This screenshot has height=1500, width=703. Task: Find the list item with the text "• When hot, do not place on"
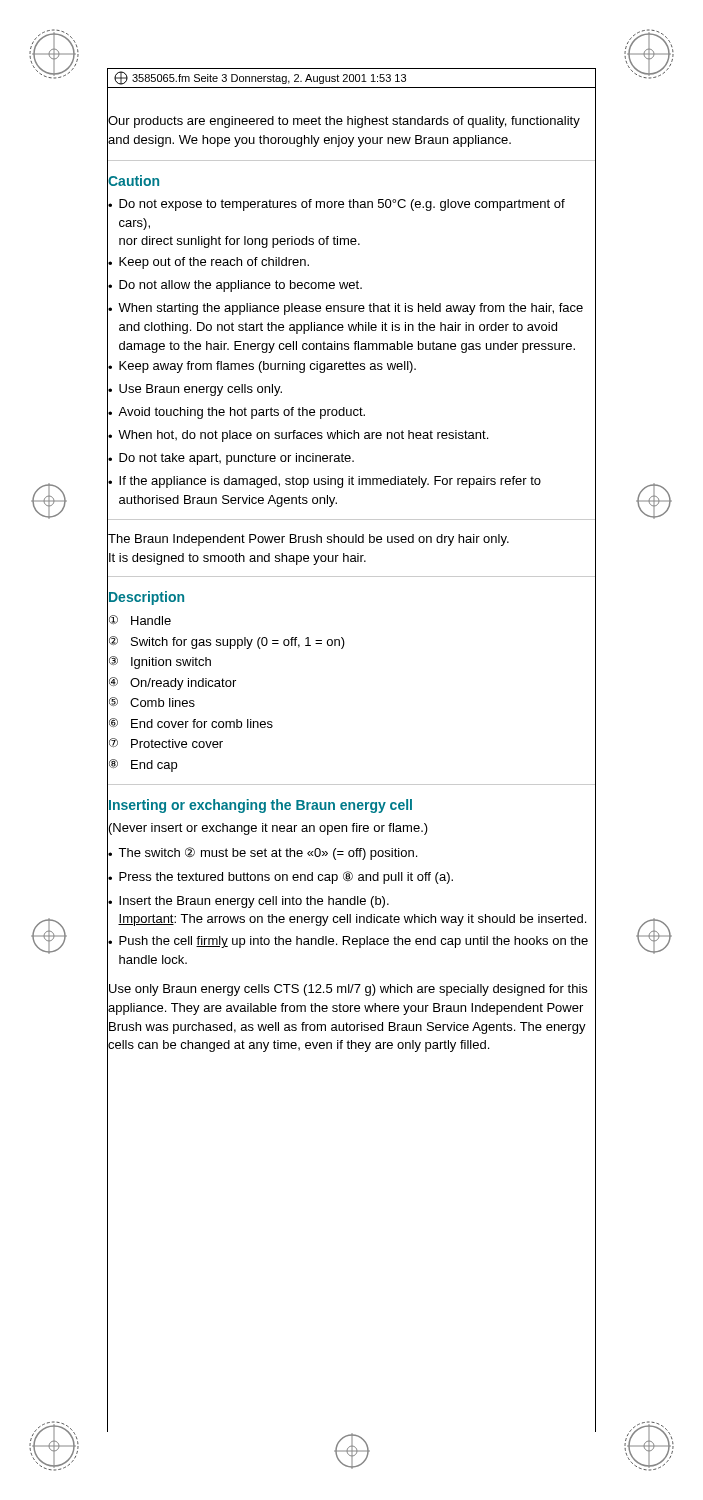point(299,436)
